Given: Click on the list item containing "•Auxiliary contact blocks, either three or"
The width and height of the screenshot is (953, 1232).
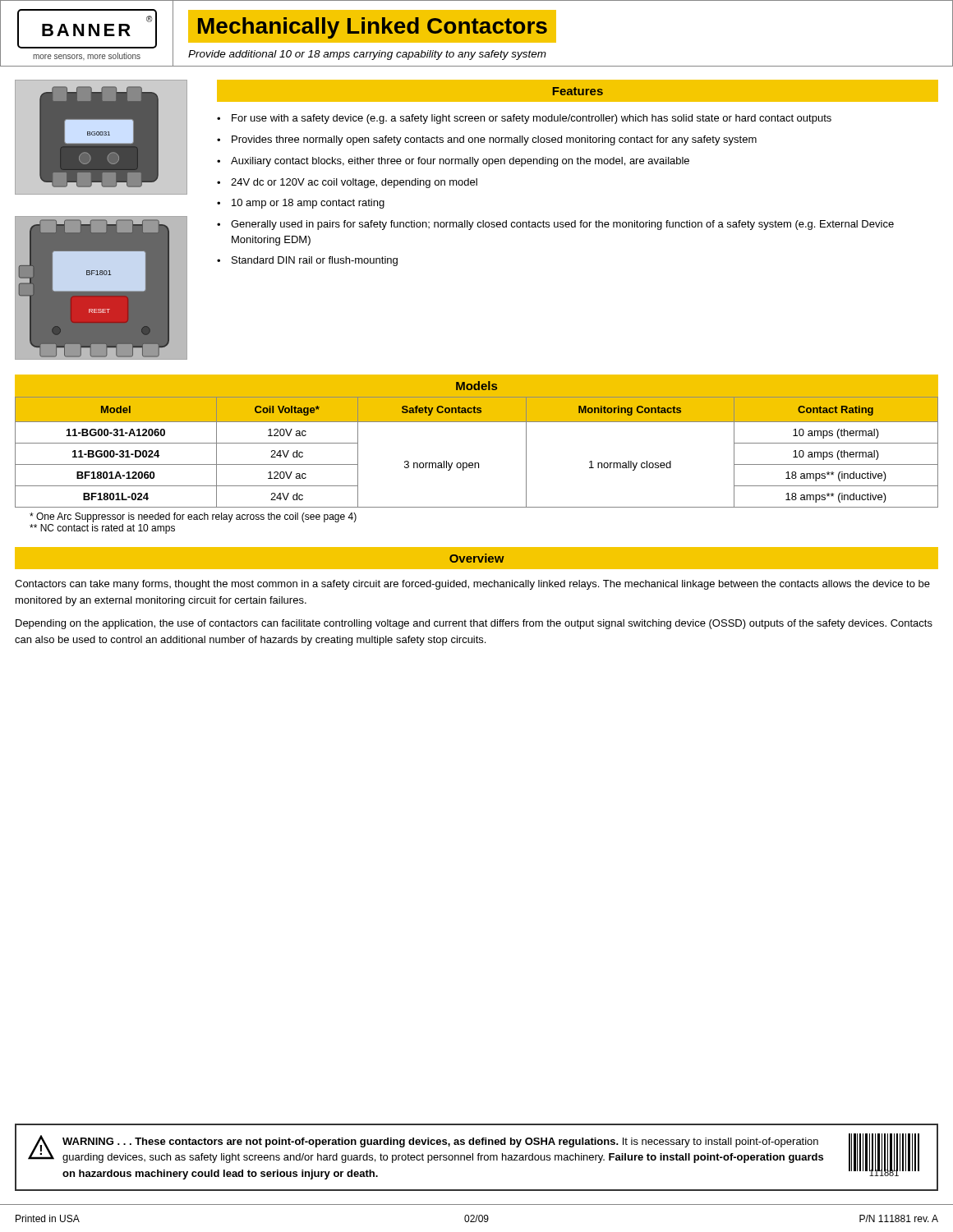Looking at the screenshot, I should click(x=453, y=162).
